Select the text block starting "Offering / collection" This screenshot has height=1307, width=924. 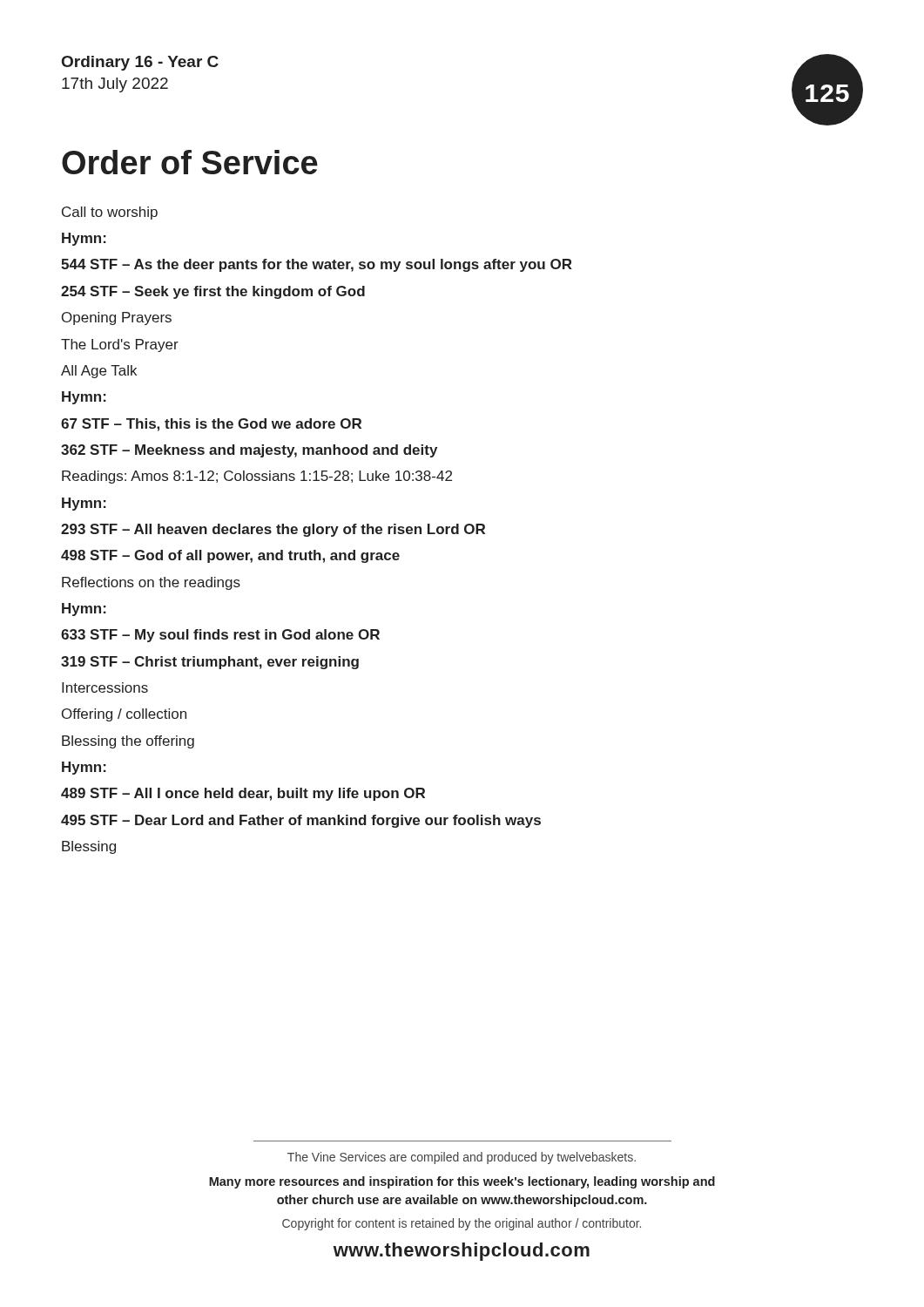tap(124, 714)
